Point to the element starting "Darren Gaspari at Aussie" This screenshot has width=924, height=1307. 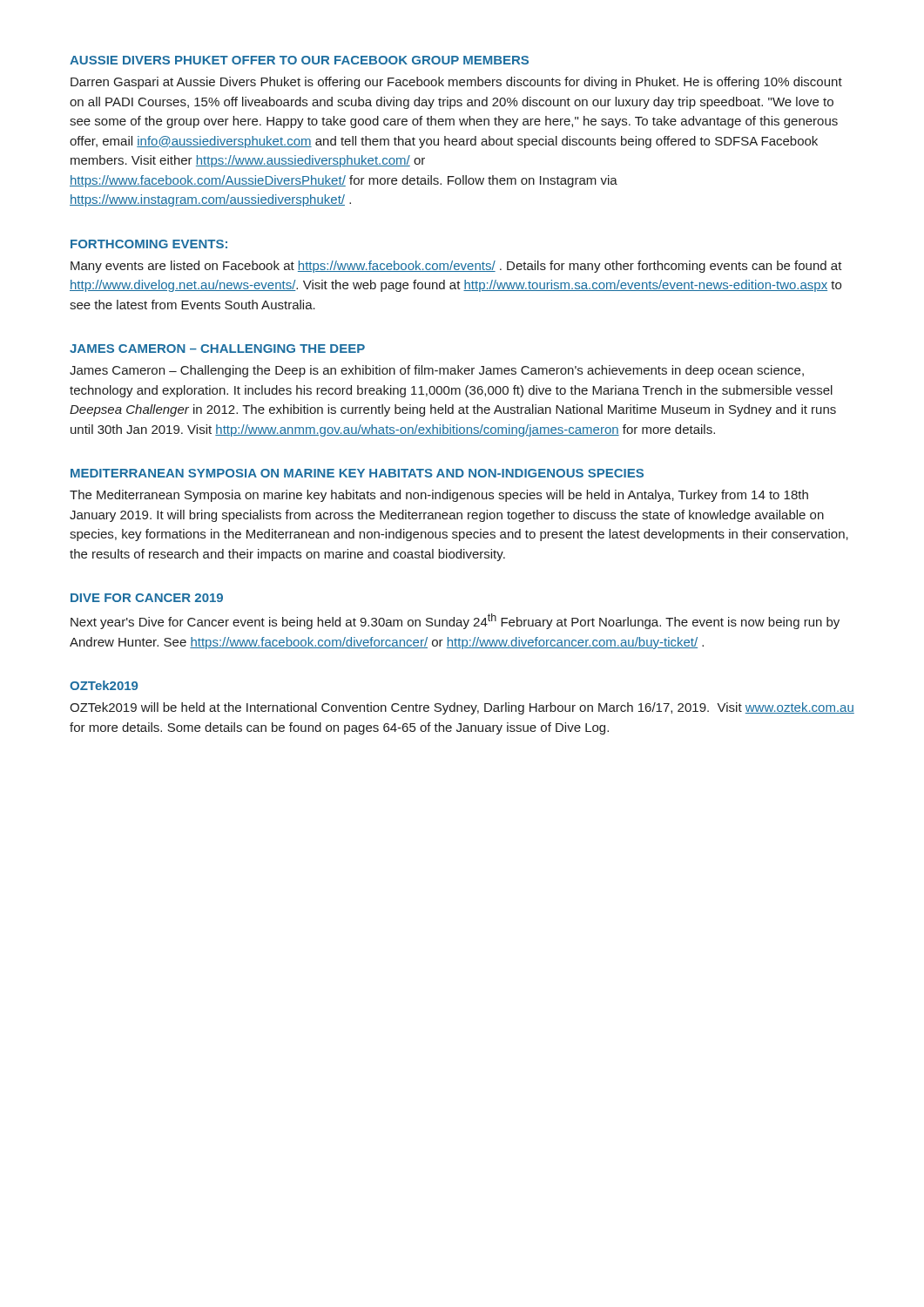pyautogui.click(x=456, y=140)
